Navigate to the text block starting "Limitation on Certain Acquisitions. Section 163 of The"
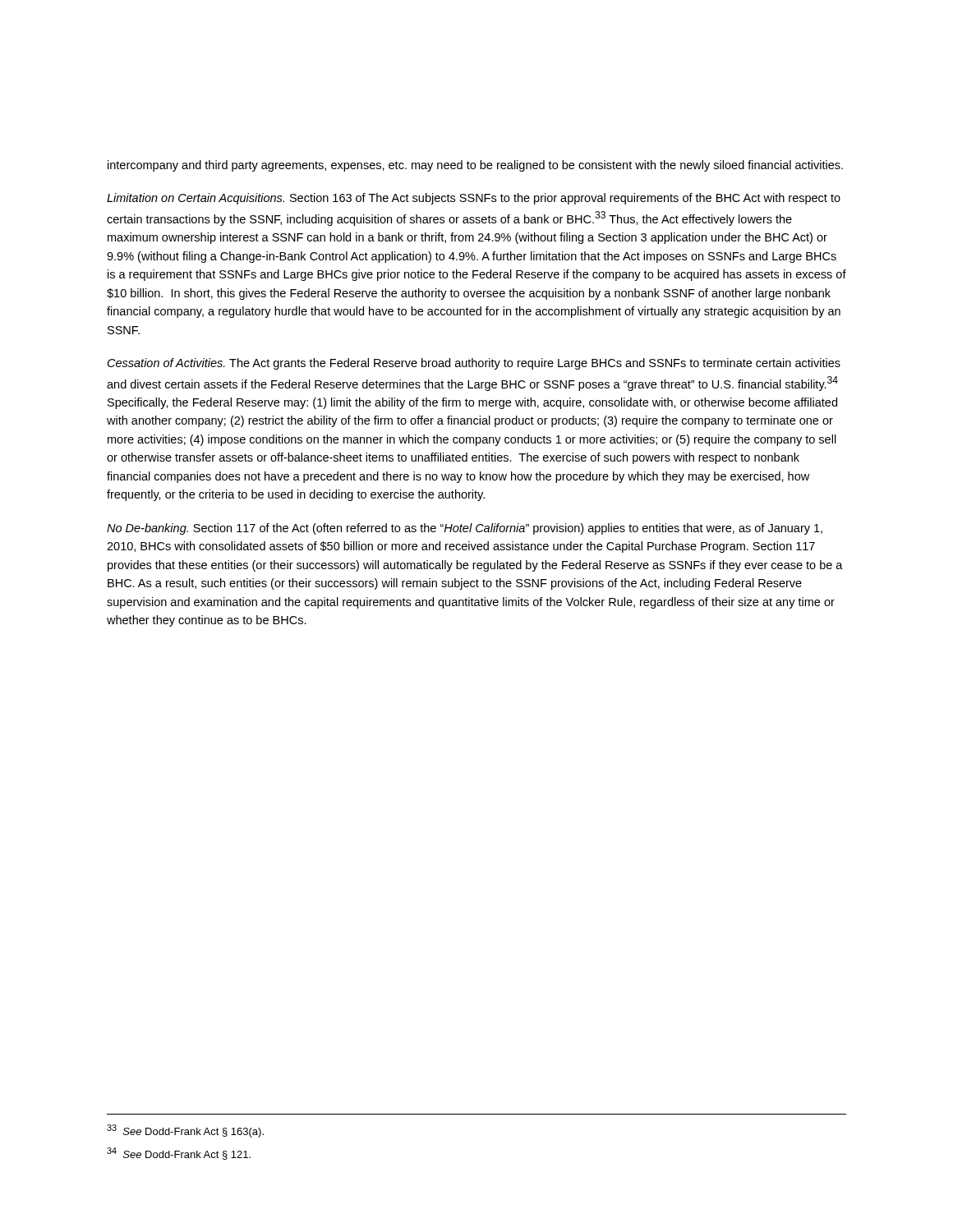The image size is (953, 1232). 476,264
